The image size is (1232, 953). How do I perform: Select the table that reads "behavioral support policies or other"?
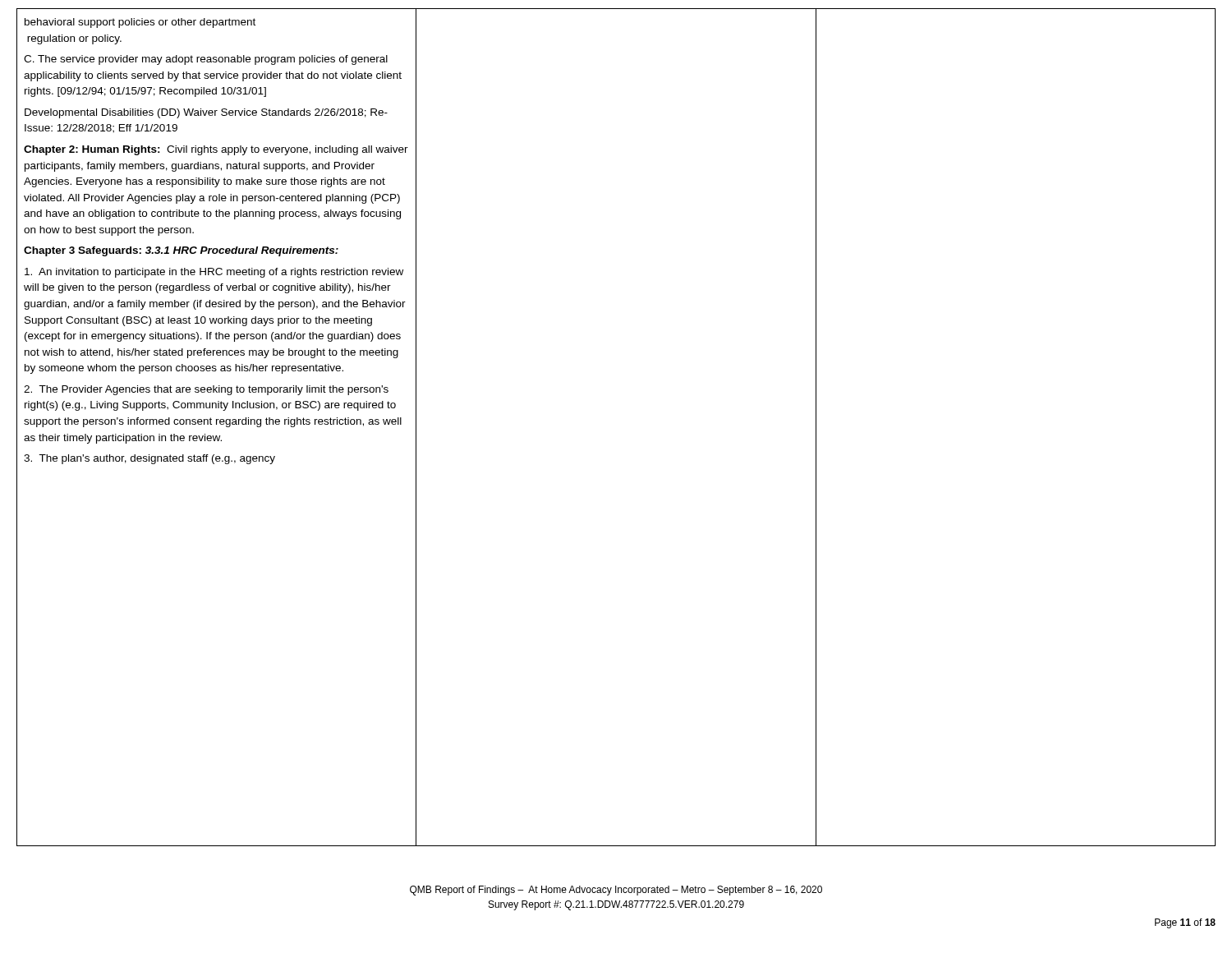pos(616,427)
